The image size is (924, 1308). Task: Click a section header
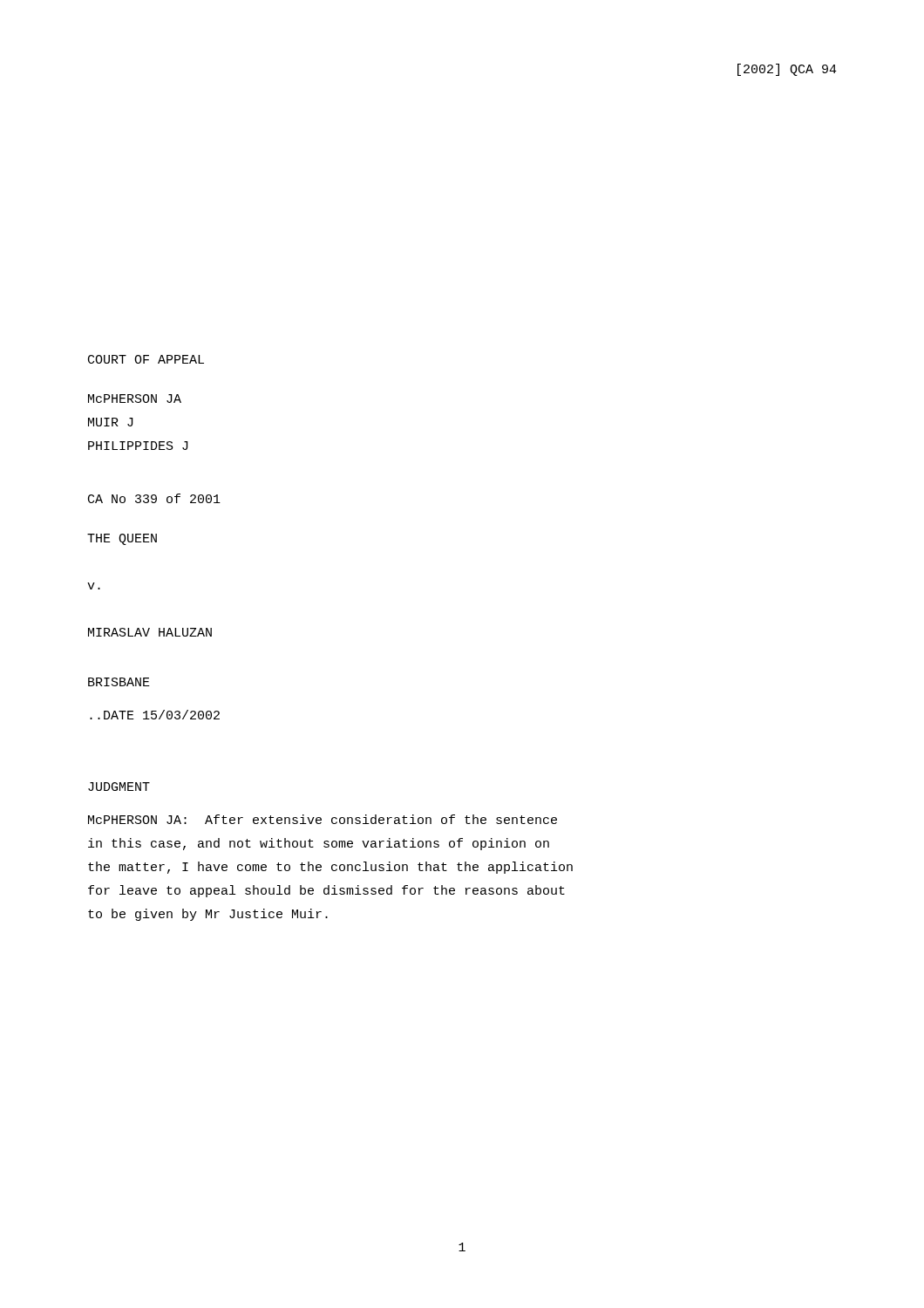[119, 788]
